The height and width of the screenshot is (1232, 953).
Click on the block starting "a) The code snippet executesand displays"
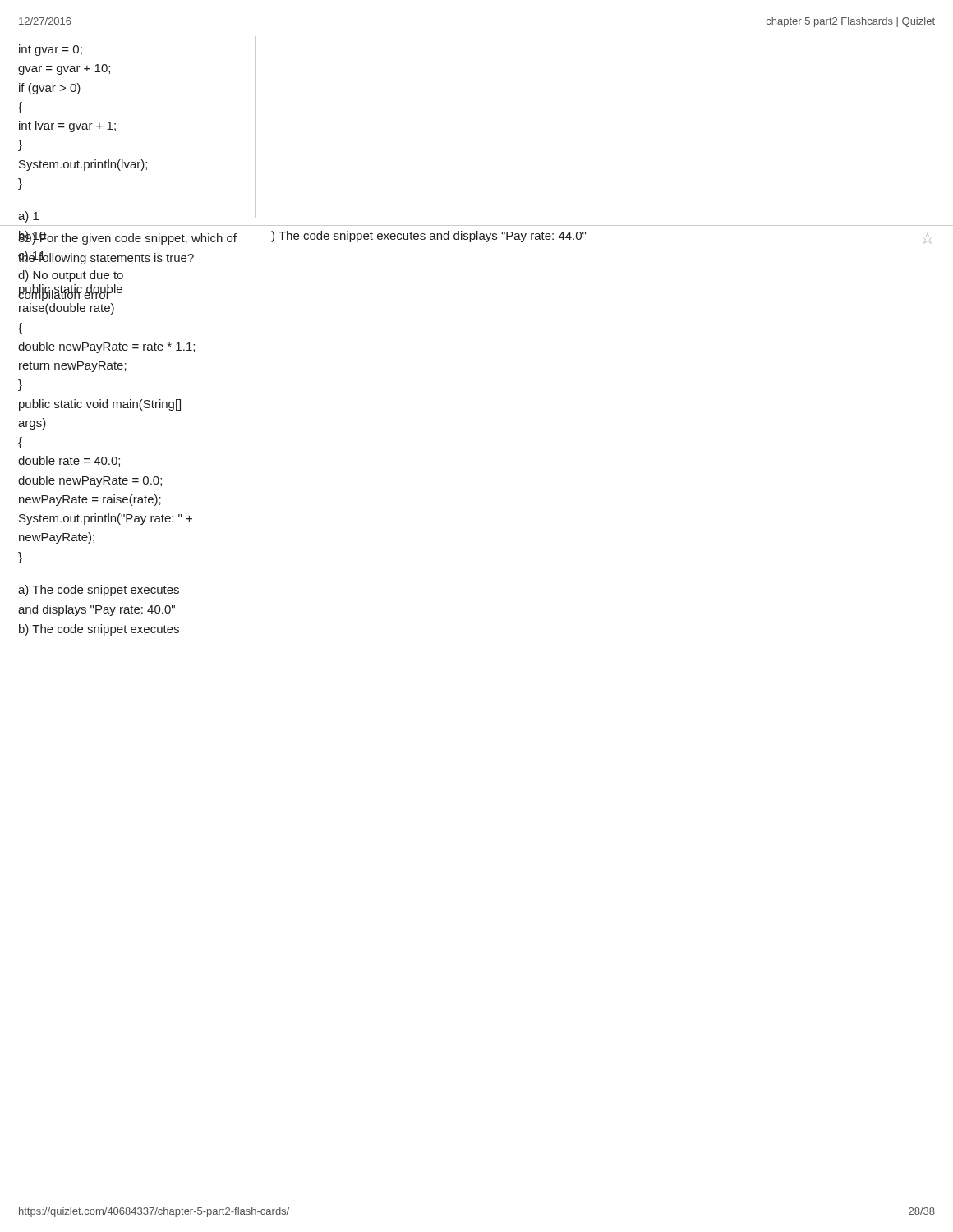pos(99,599)
